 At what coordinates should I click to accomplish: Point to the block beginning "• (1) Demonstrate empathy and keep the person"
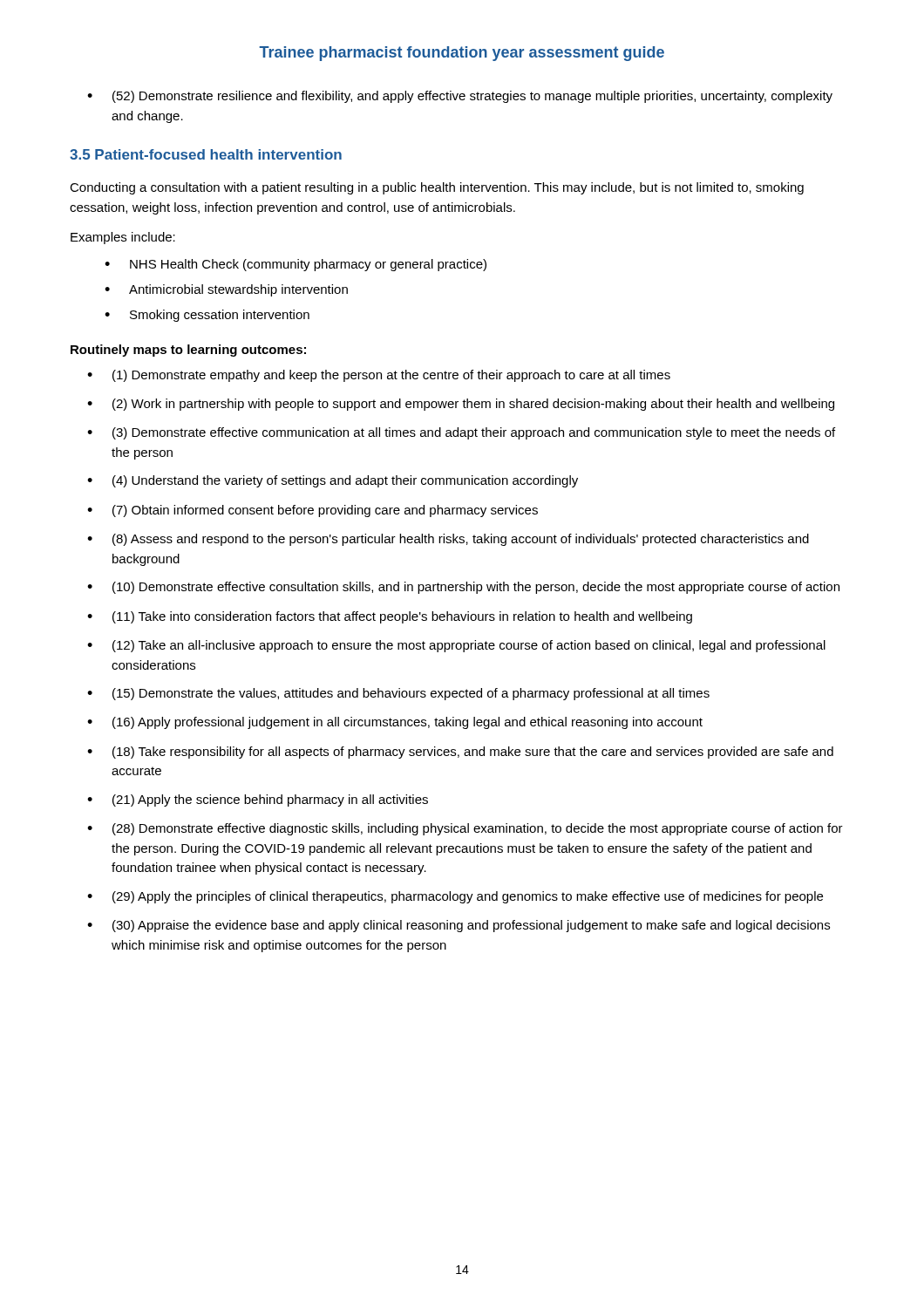pyautogui.click(x=379, y=375)
